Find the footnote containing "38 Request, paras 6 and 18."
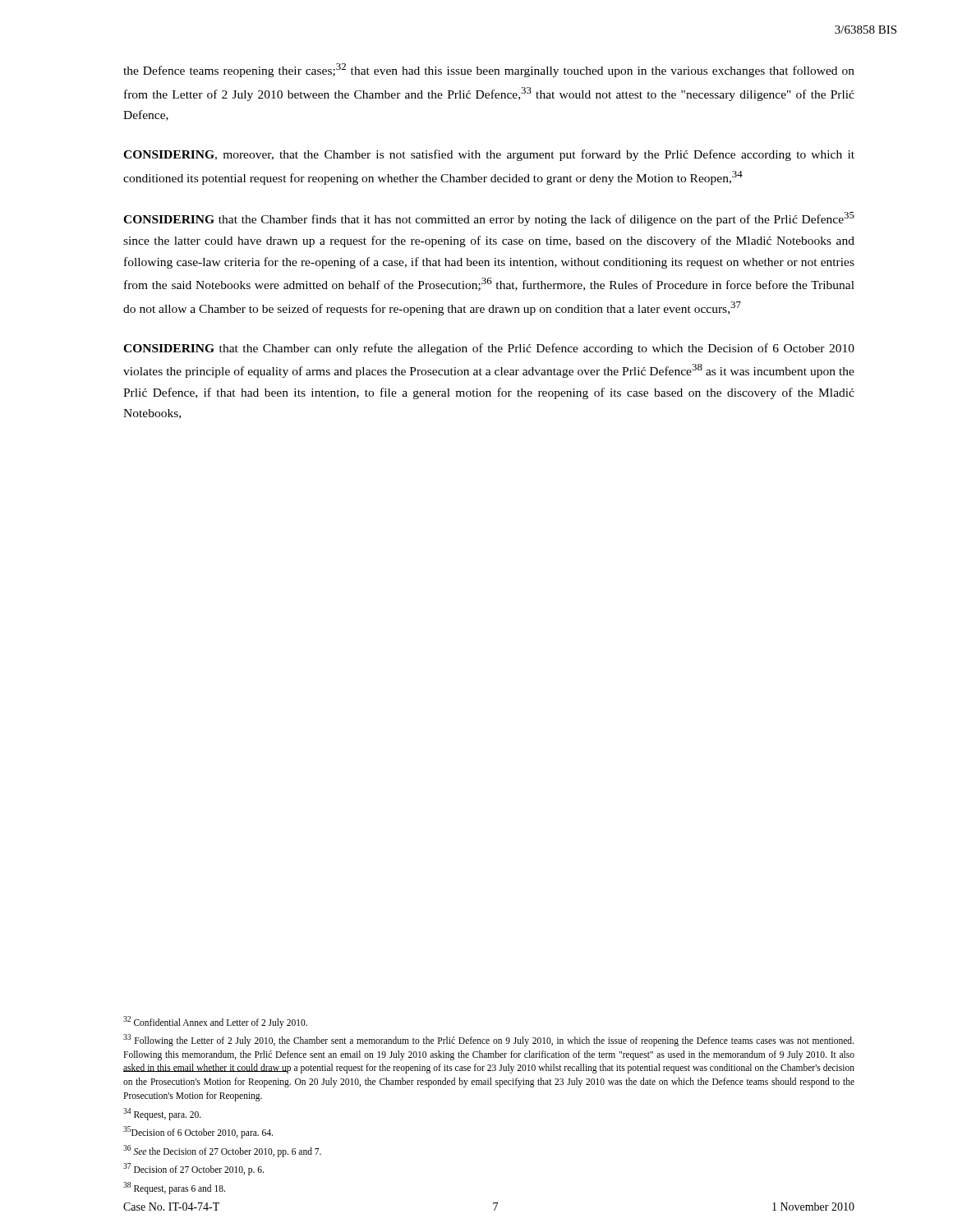 (175, 1186)
